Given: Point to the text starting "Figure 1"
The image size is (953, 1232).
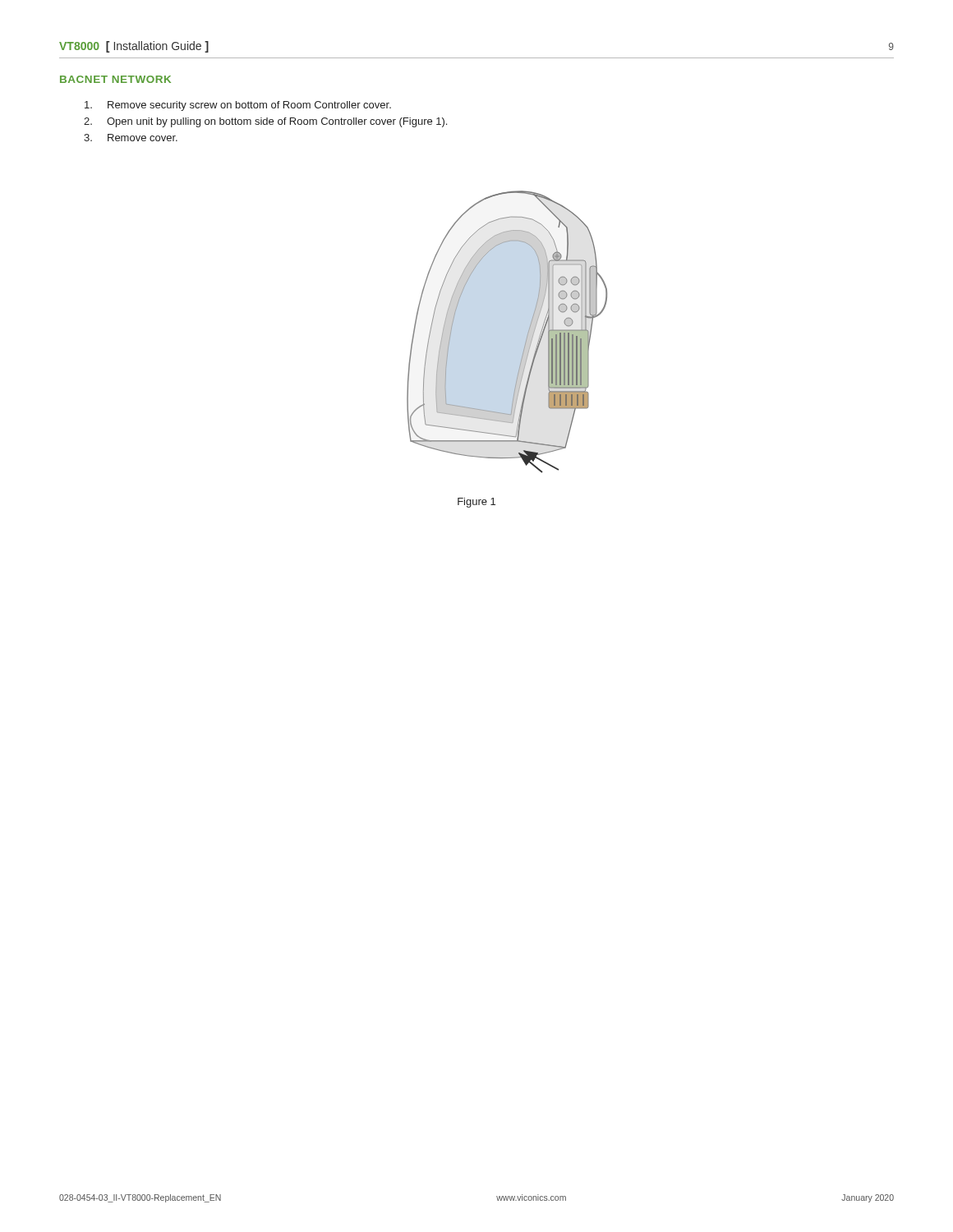Looking at the screenshot, I should (476, 501).
